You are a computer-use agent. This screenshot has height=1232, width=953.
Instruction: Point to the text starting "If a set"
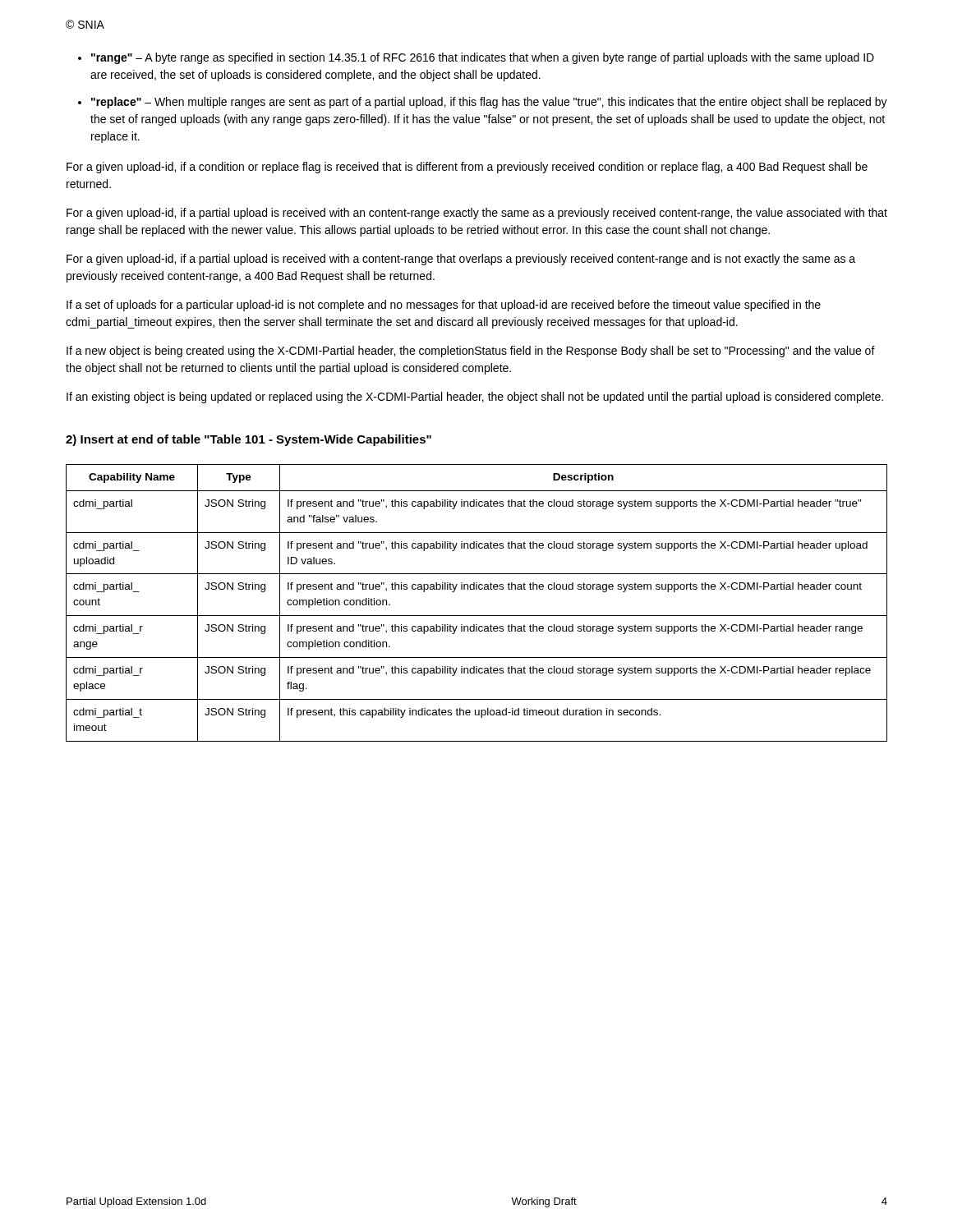[443, 313]
